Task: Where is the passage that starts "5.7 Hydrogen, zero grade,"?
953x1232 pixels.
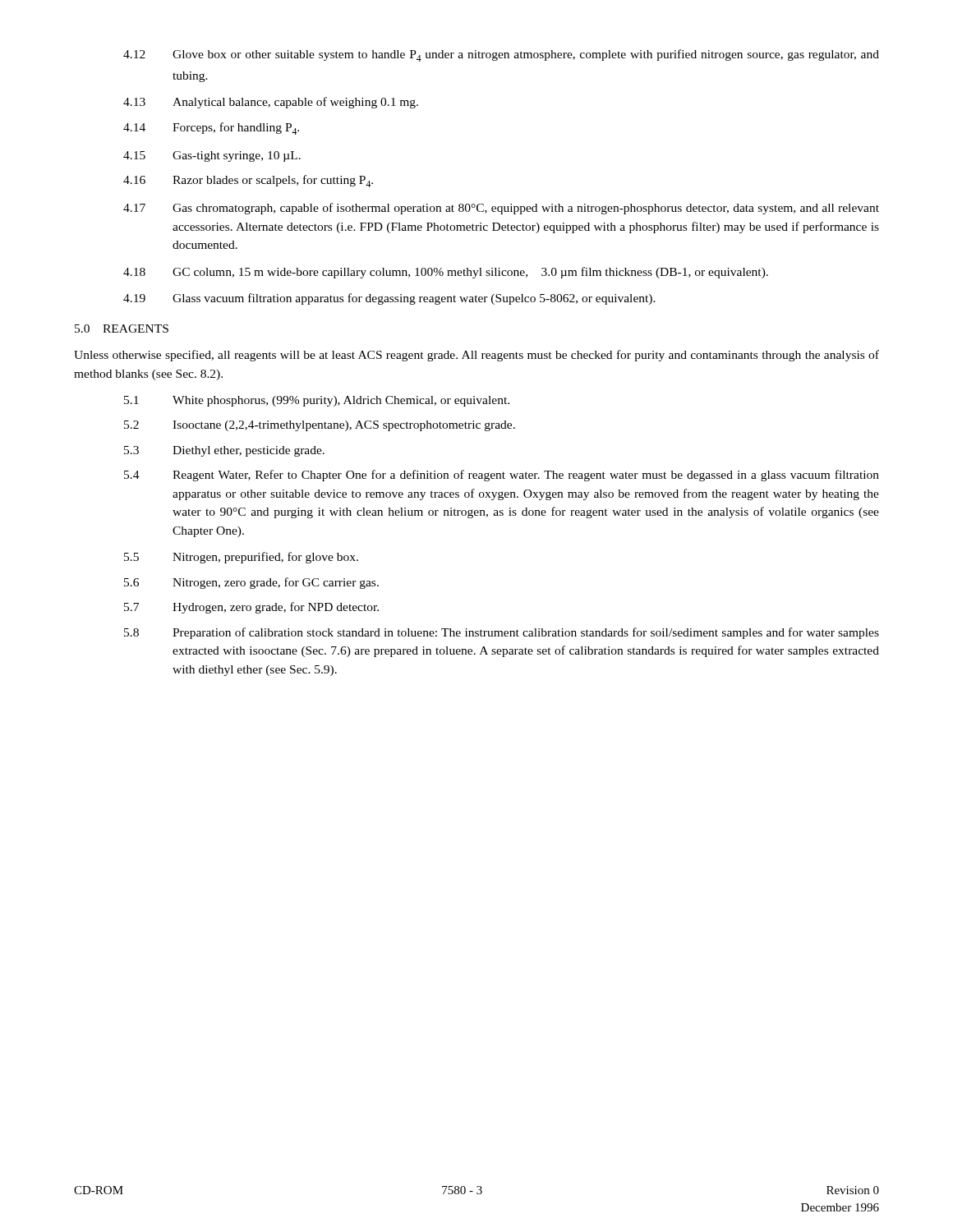Action: [251, 608]
